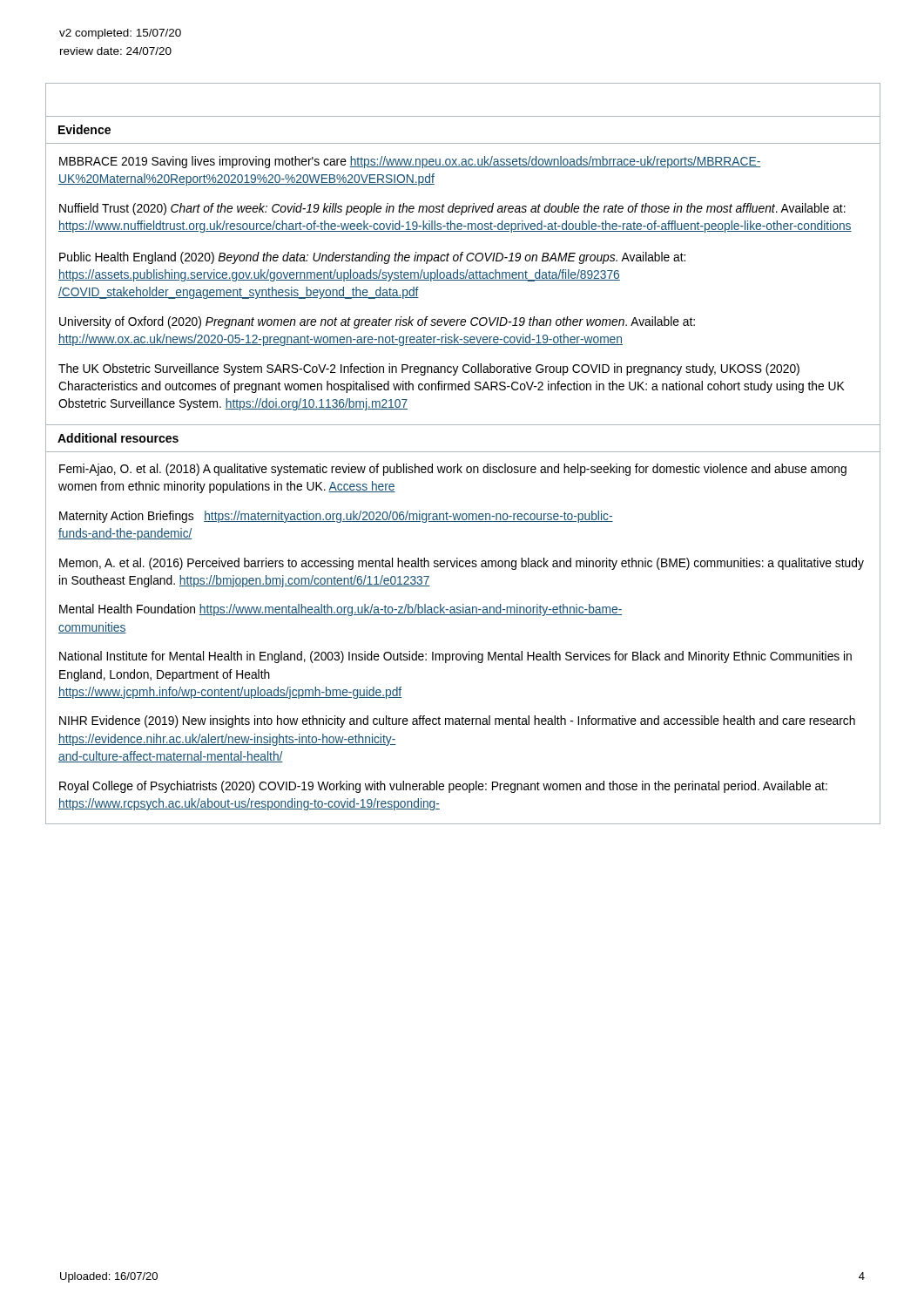
Task: Find the block starting "The UK Obstetric"
Action: coord(451,386)
